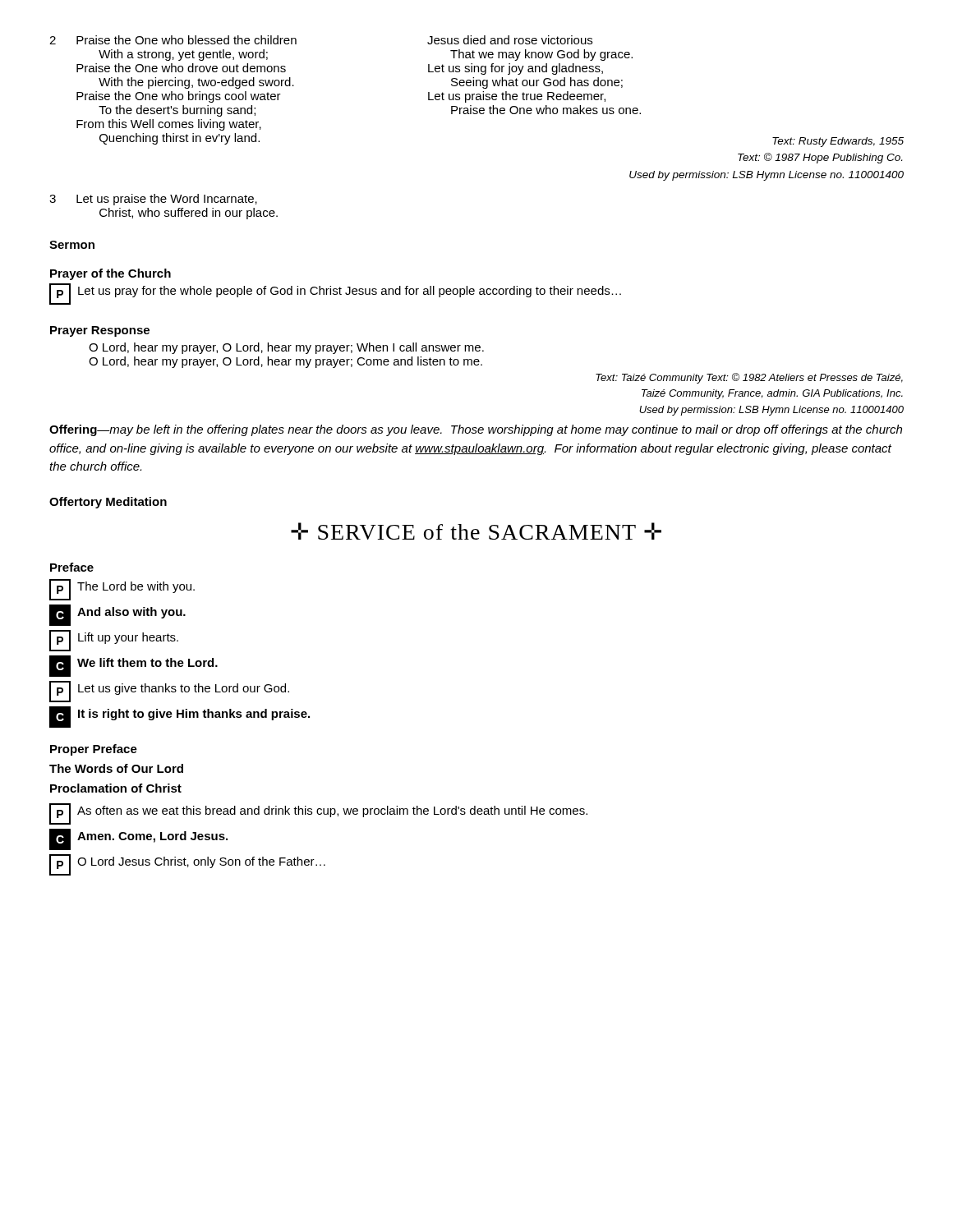953x1232 pixels.
Task: Where is the section header that starts "Proper Preface The Words of Our"?
Action: [94, 750]
